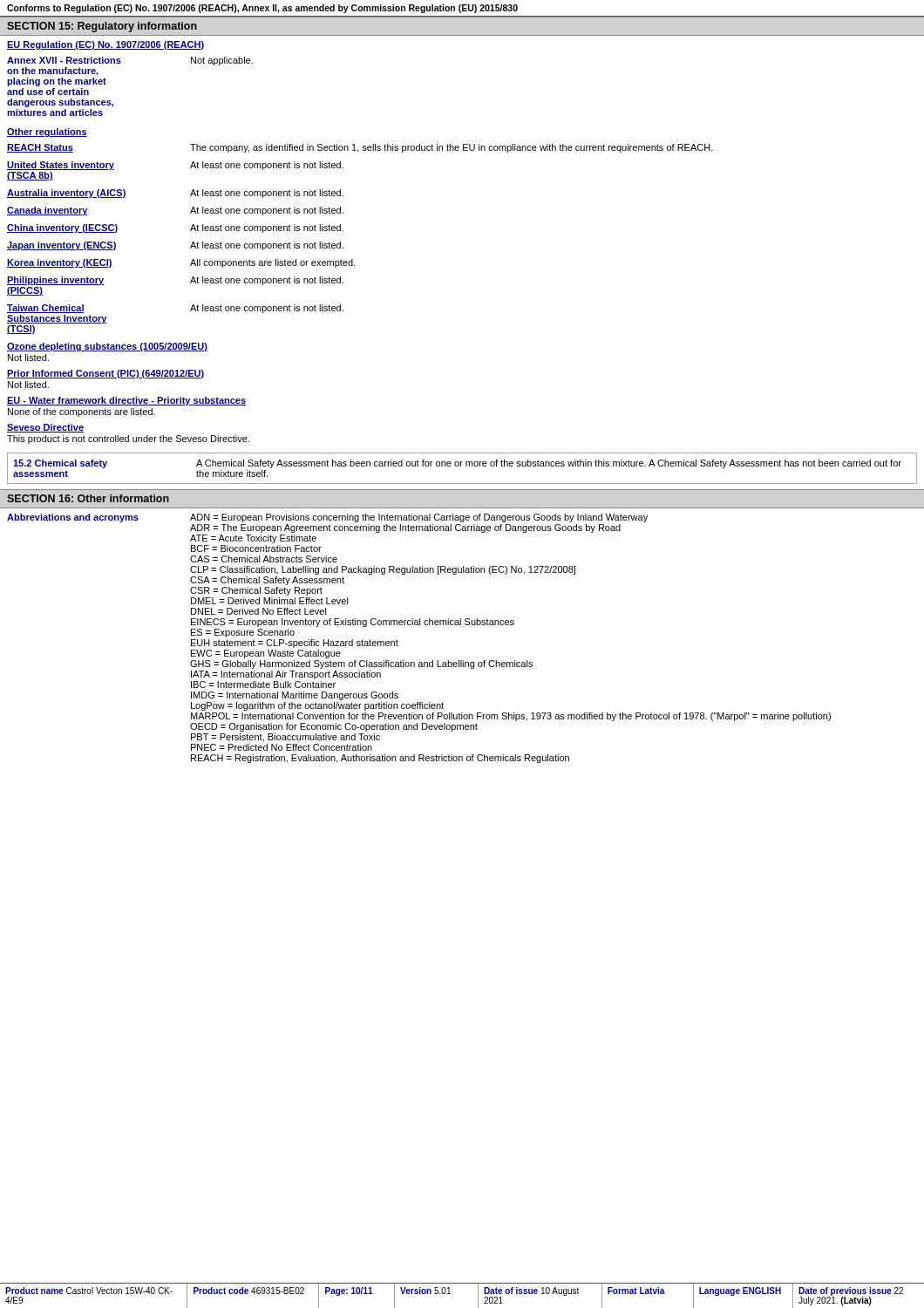The width and height of the screenshot is (924, 1308).
Task: Click on the text block containing "United States inventory(TSCA 8b) At least one"
Action: (x=61, y=165)
